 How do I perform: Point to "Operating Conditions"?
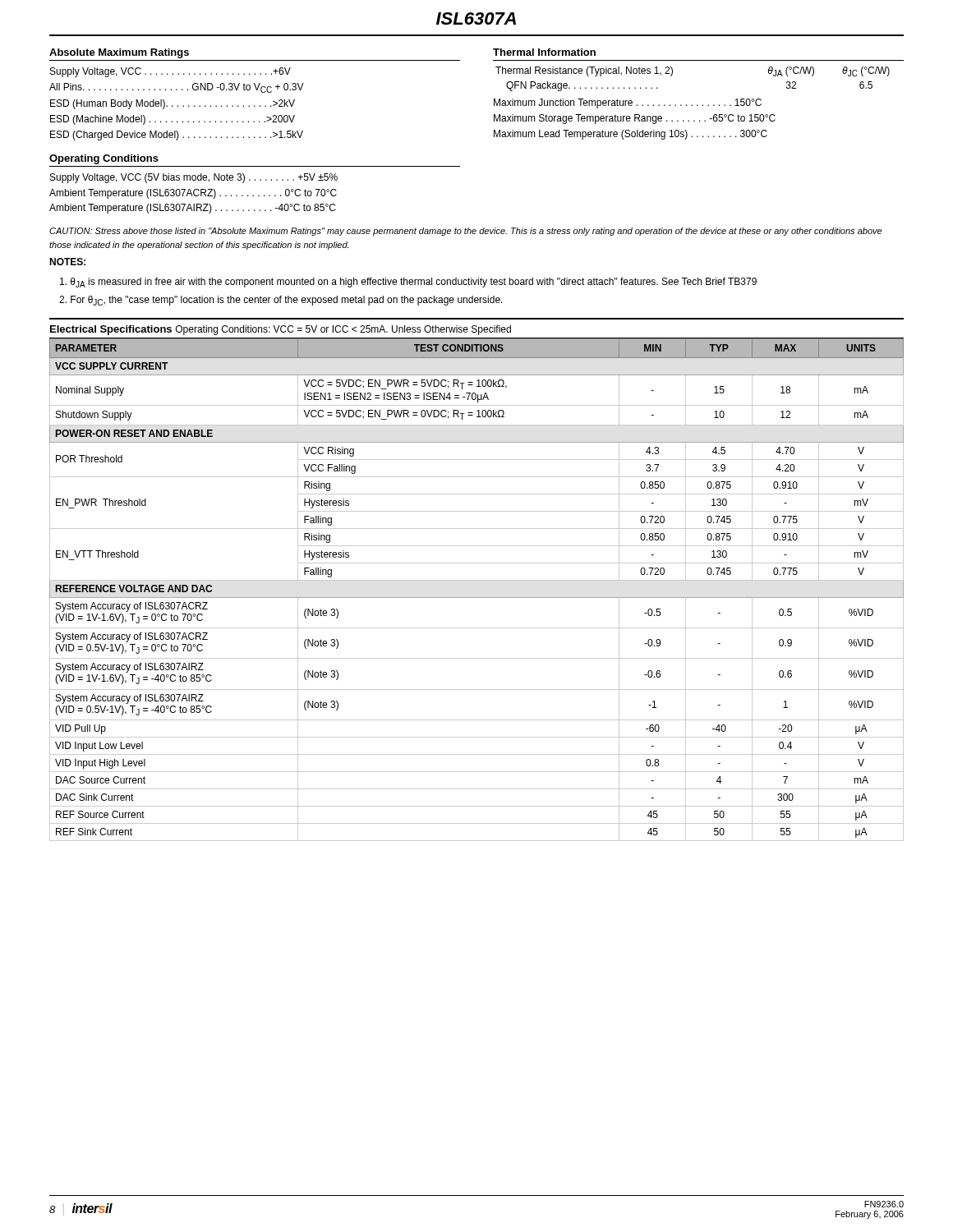pyautogui.click(x=104, y=158)
